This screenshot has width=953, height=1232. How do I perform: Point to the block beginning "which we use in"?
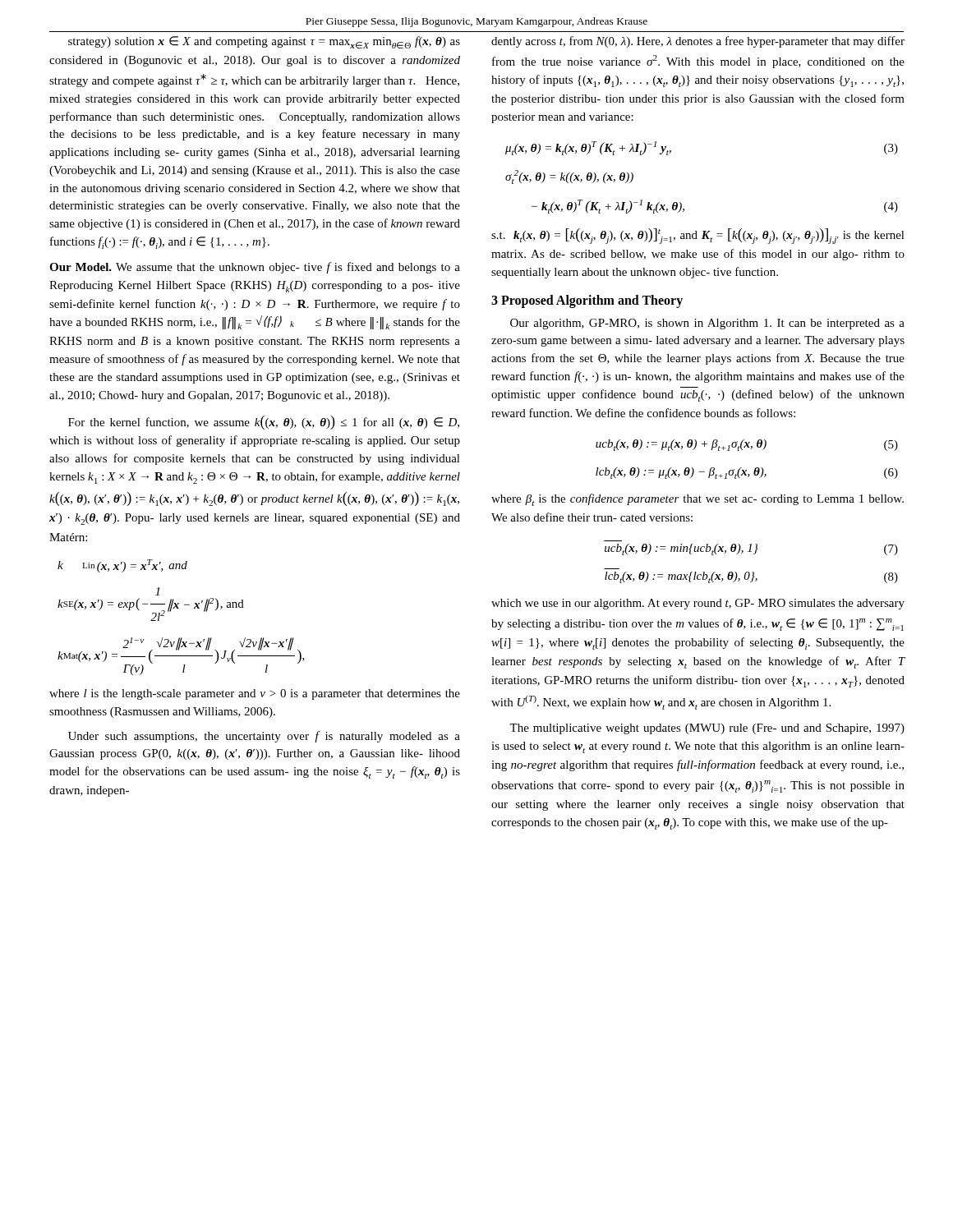point(698,654)
